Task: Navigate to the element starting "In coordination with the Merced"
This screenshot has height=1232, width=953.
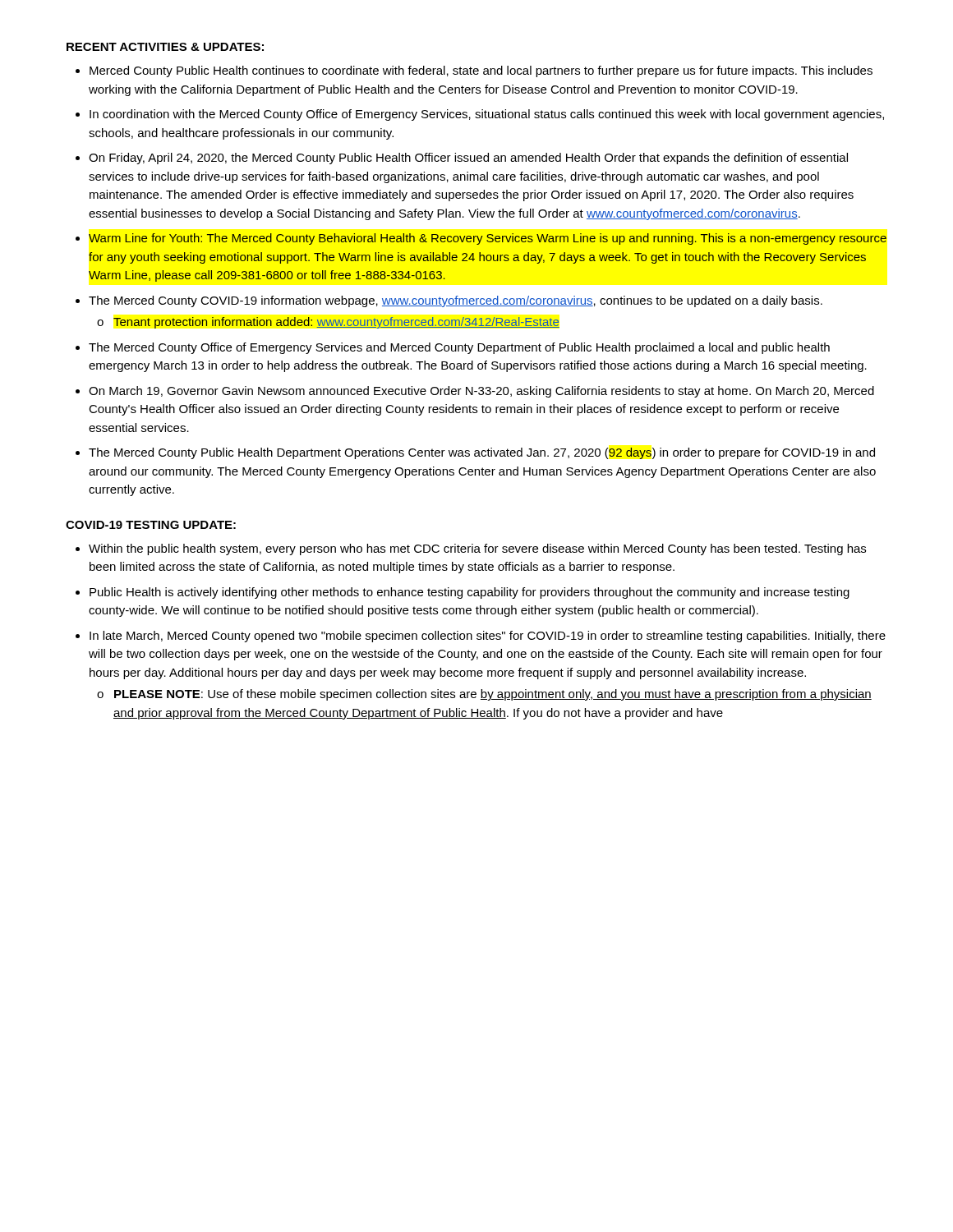Action: pyautogui.click(x=487, y=123)
